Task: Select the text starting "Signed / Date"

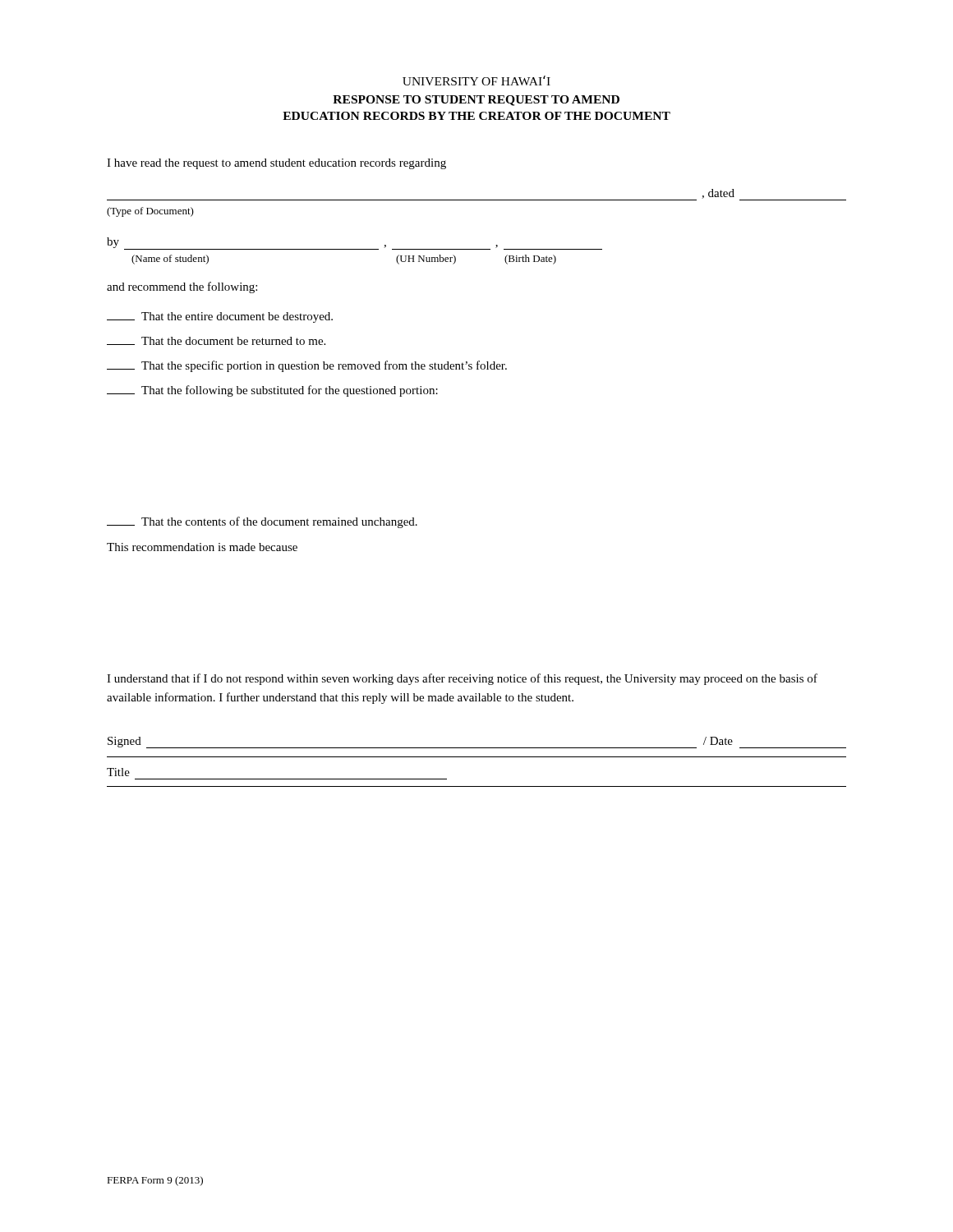Action: (476, 740)
